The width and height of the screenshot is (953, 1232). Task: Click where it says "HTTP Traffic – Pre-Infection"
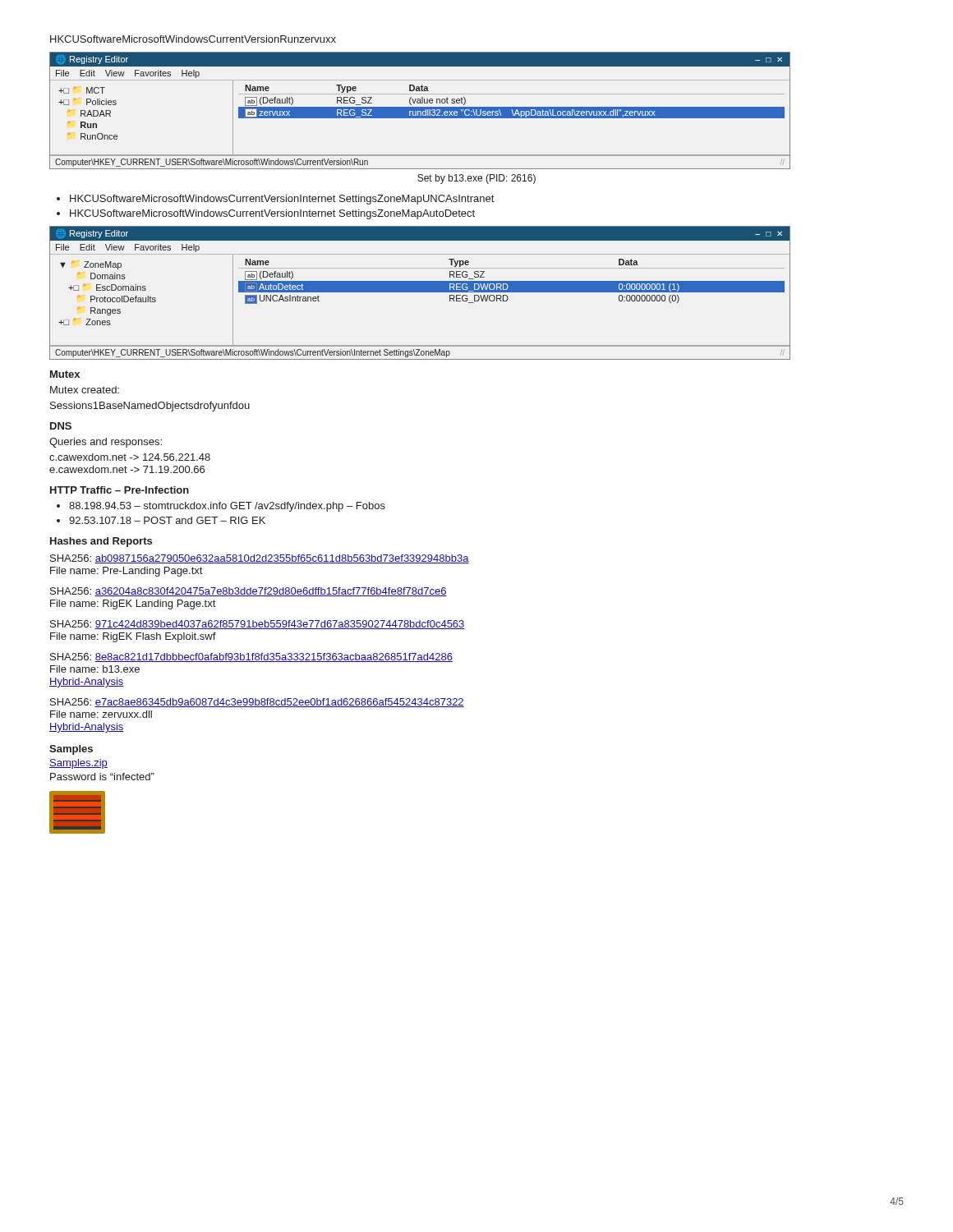point(119,490)
